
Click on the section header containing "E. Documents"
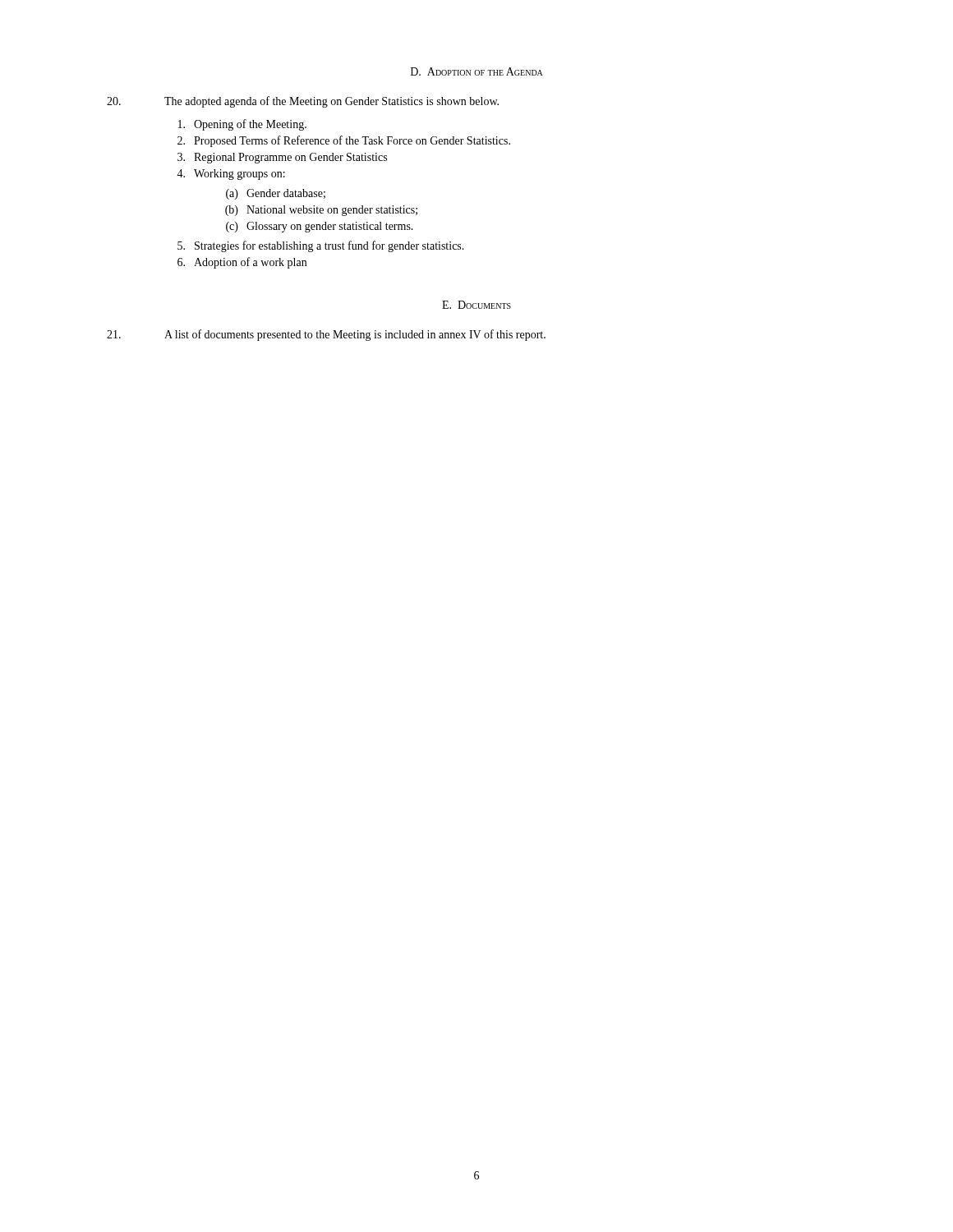pyautogui.click(x=476, y=305)
